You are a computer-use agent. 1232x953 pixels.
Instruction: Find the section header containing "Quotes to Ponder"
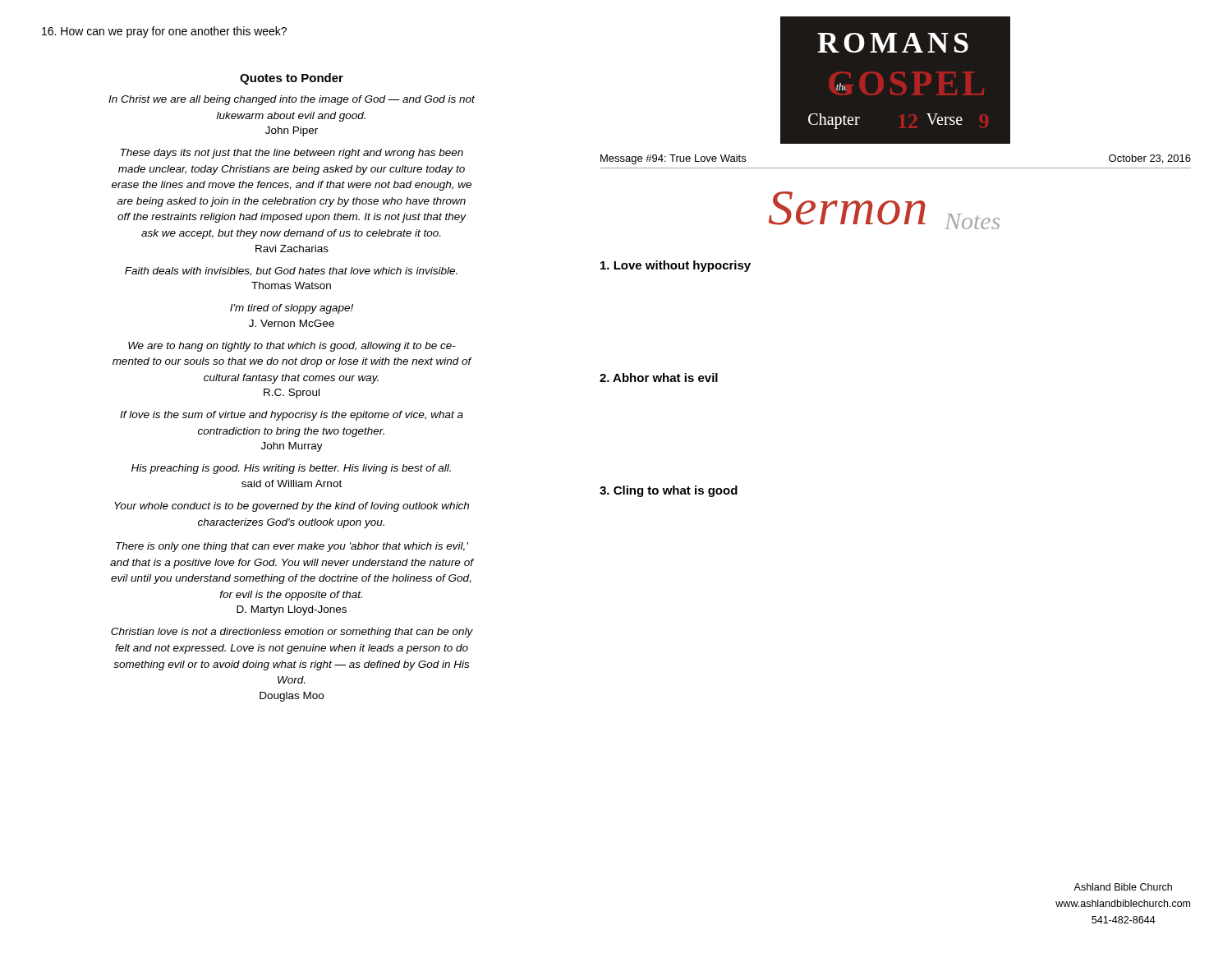click(x=292, y=78)
